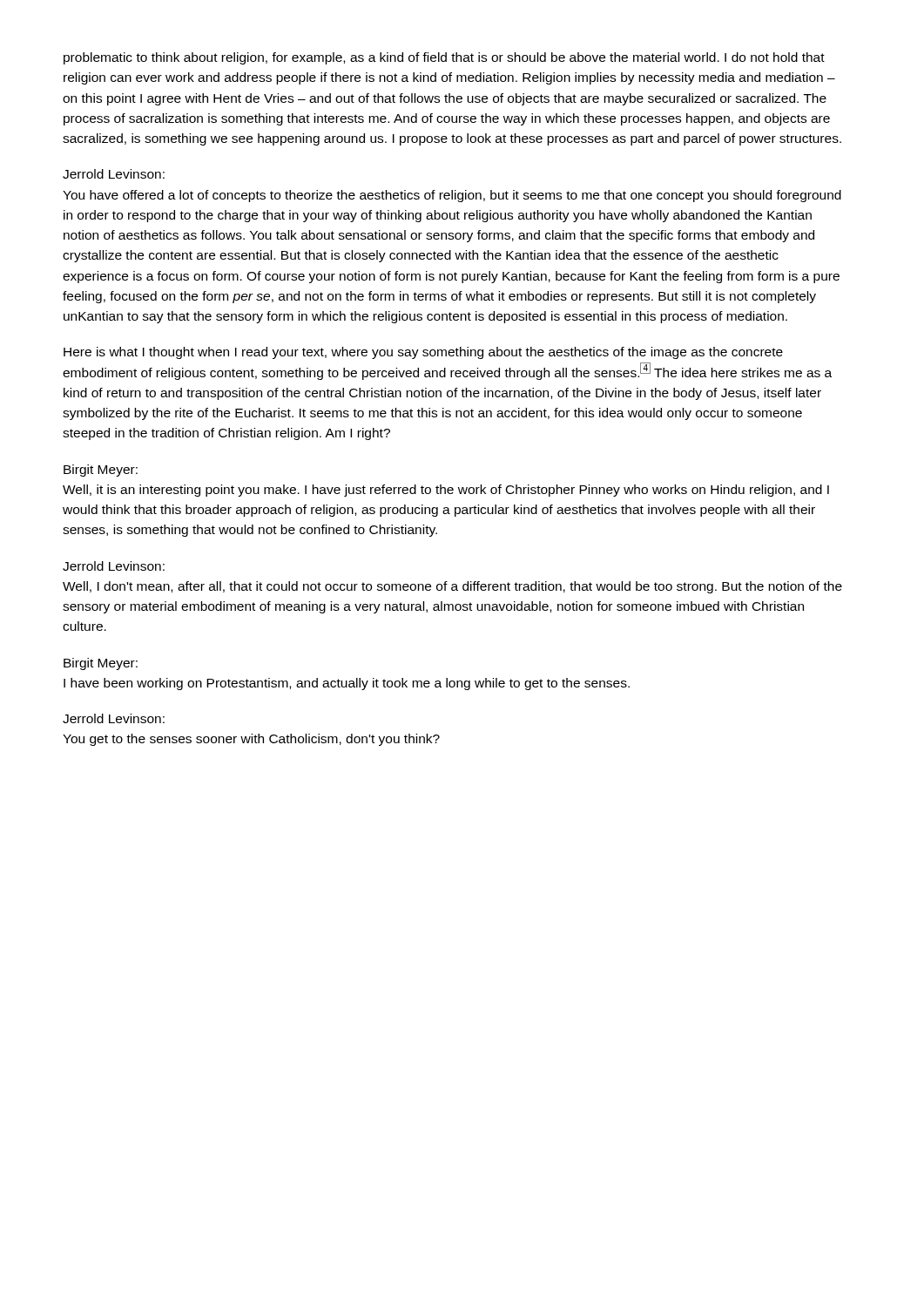Find the text starting "Here is what"
924x1307 pixels.
[447, 392]
